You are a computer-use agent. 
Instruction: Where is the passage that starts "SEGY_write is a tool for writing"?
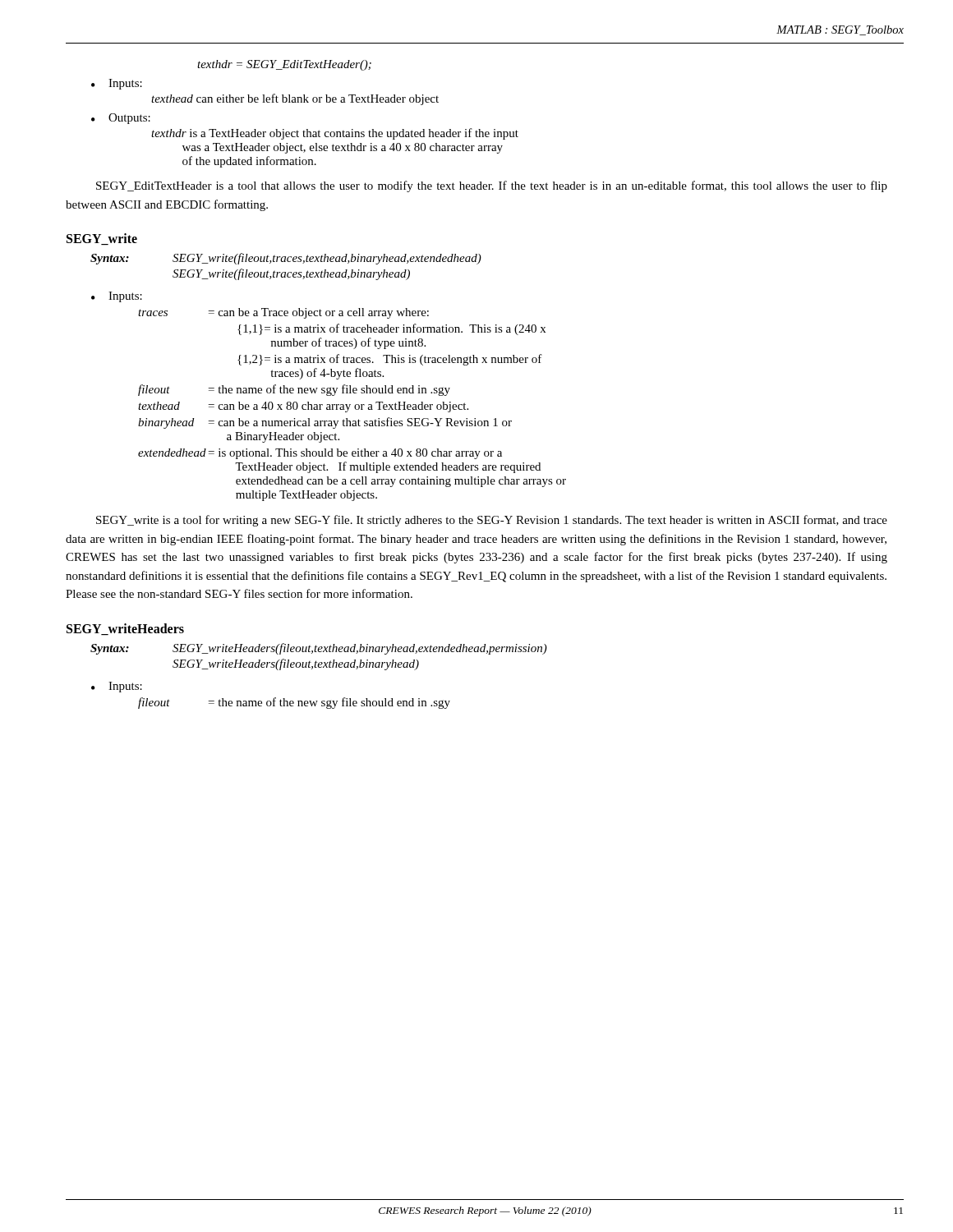pyautogui.click(x=476, y=557)
